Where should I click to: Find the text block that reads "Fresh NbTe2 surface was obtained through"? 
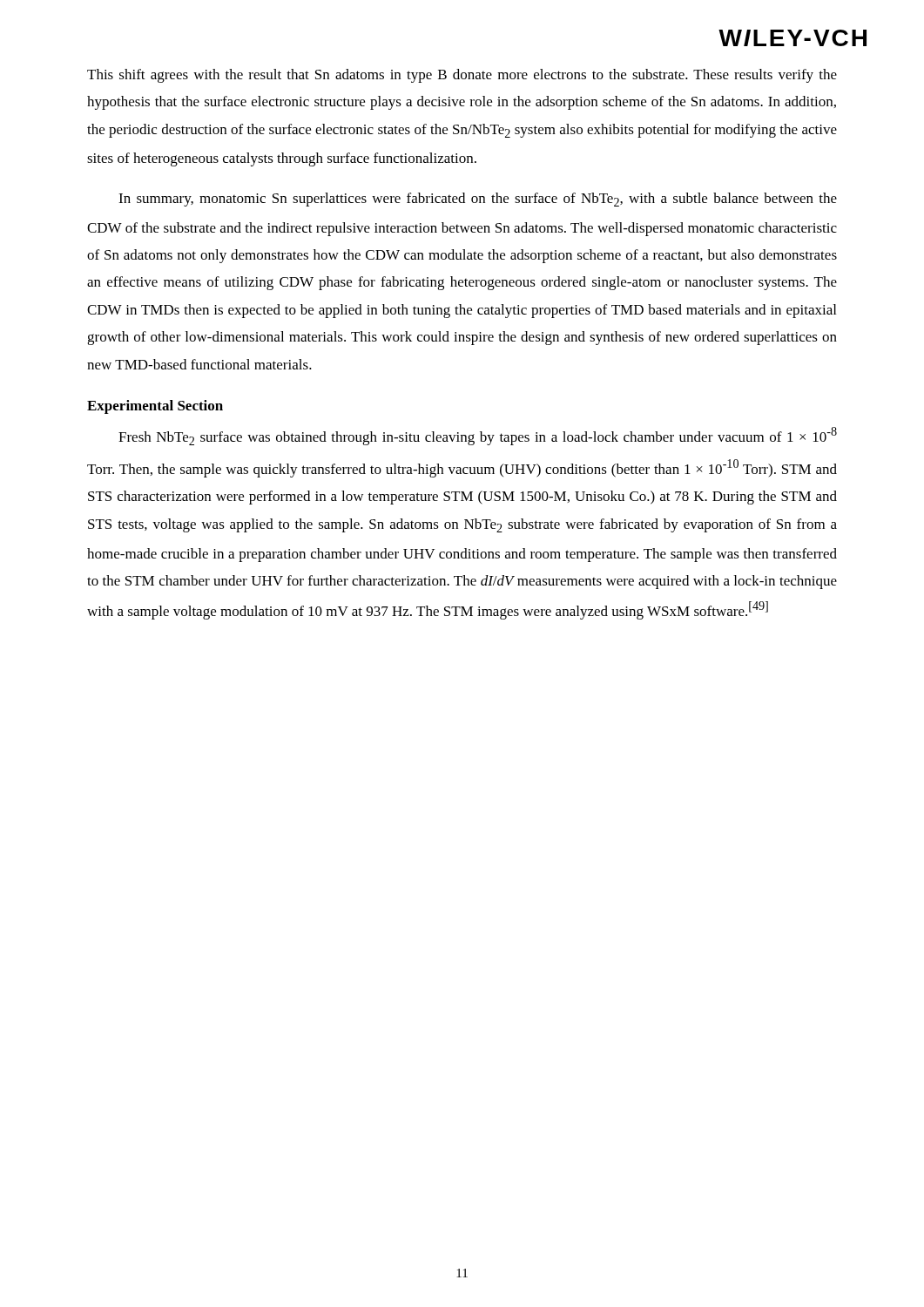tap(462, 523)
